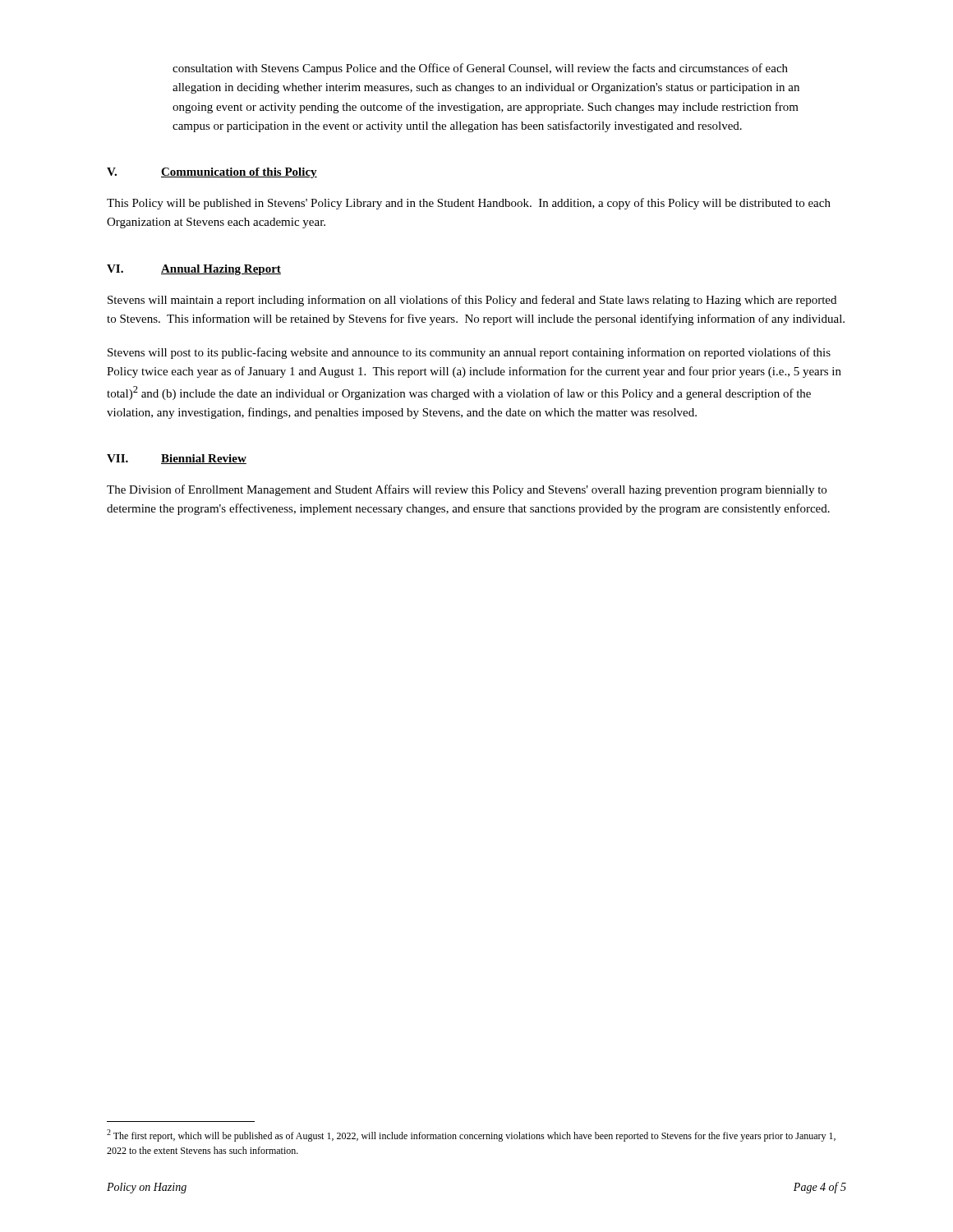Locate the passage starting "Stevens will post to its"
The image size is (953, 1232).
474,382
